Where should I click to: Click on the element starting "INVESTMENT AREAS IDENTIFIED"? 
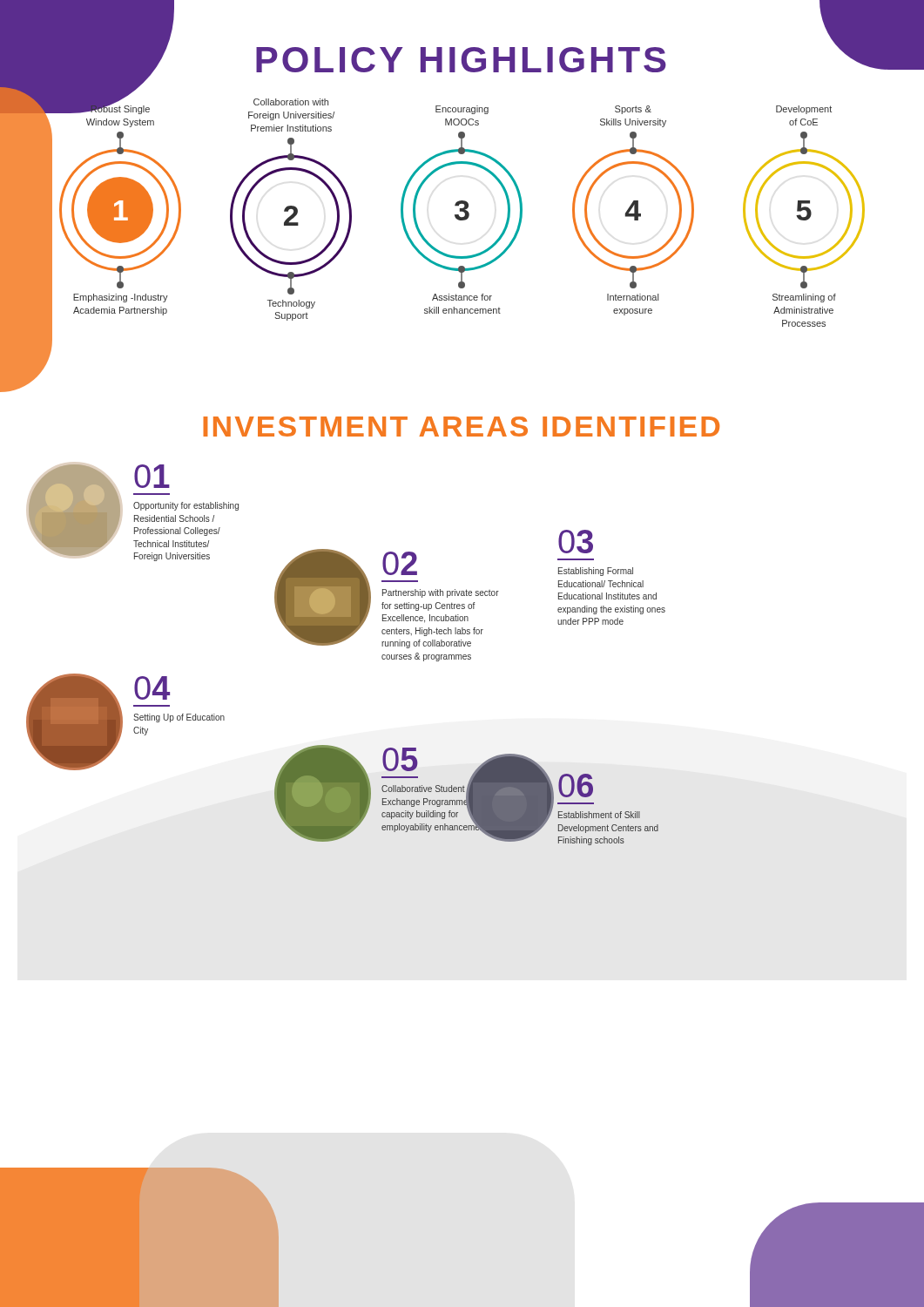(x=462, y=426)
